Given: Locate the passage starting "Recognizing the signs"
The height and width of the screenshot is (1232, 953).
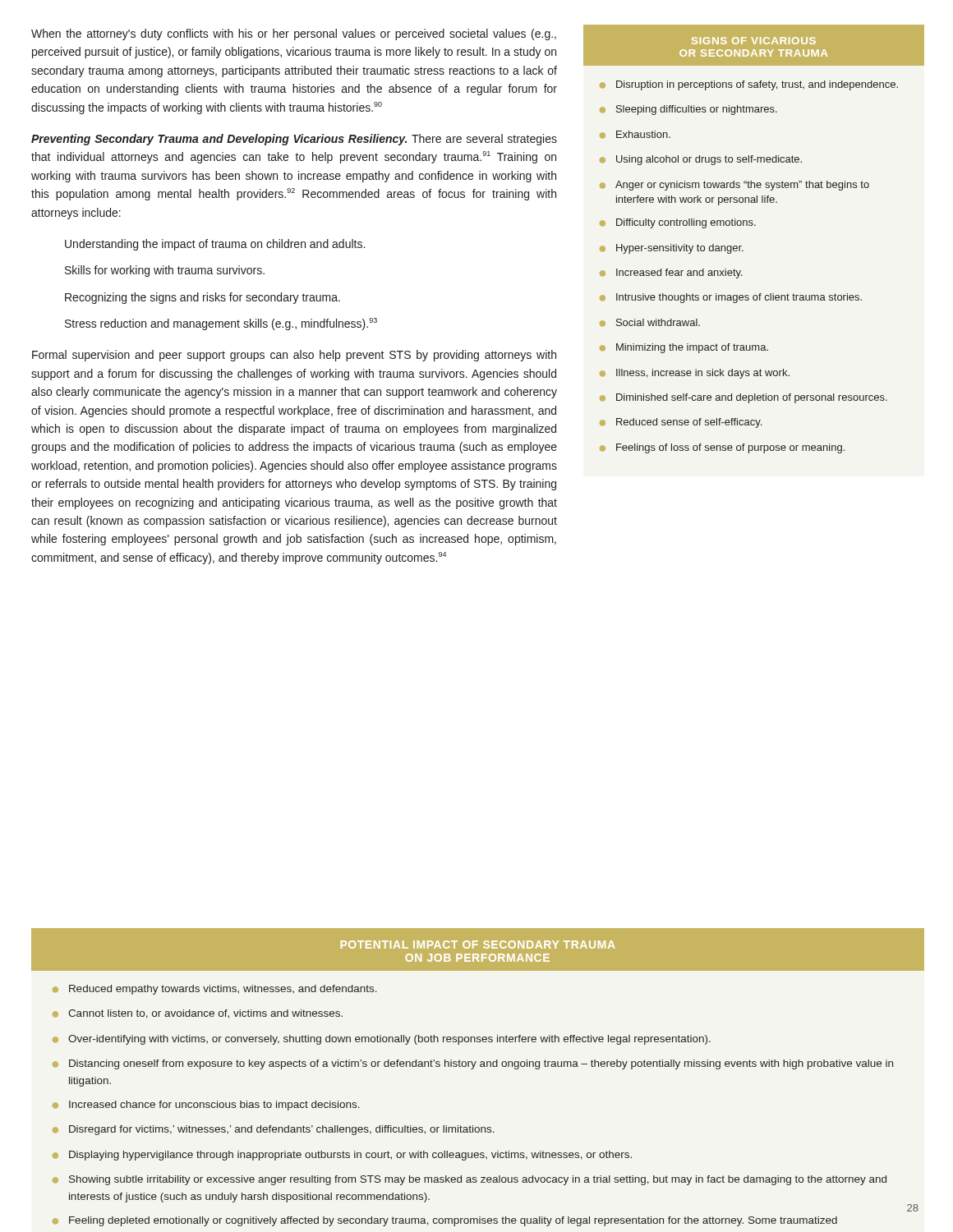Looking at the screenshot, I should pos(311,297).
